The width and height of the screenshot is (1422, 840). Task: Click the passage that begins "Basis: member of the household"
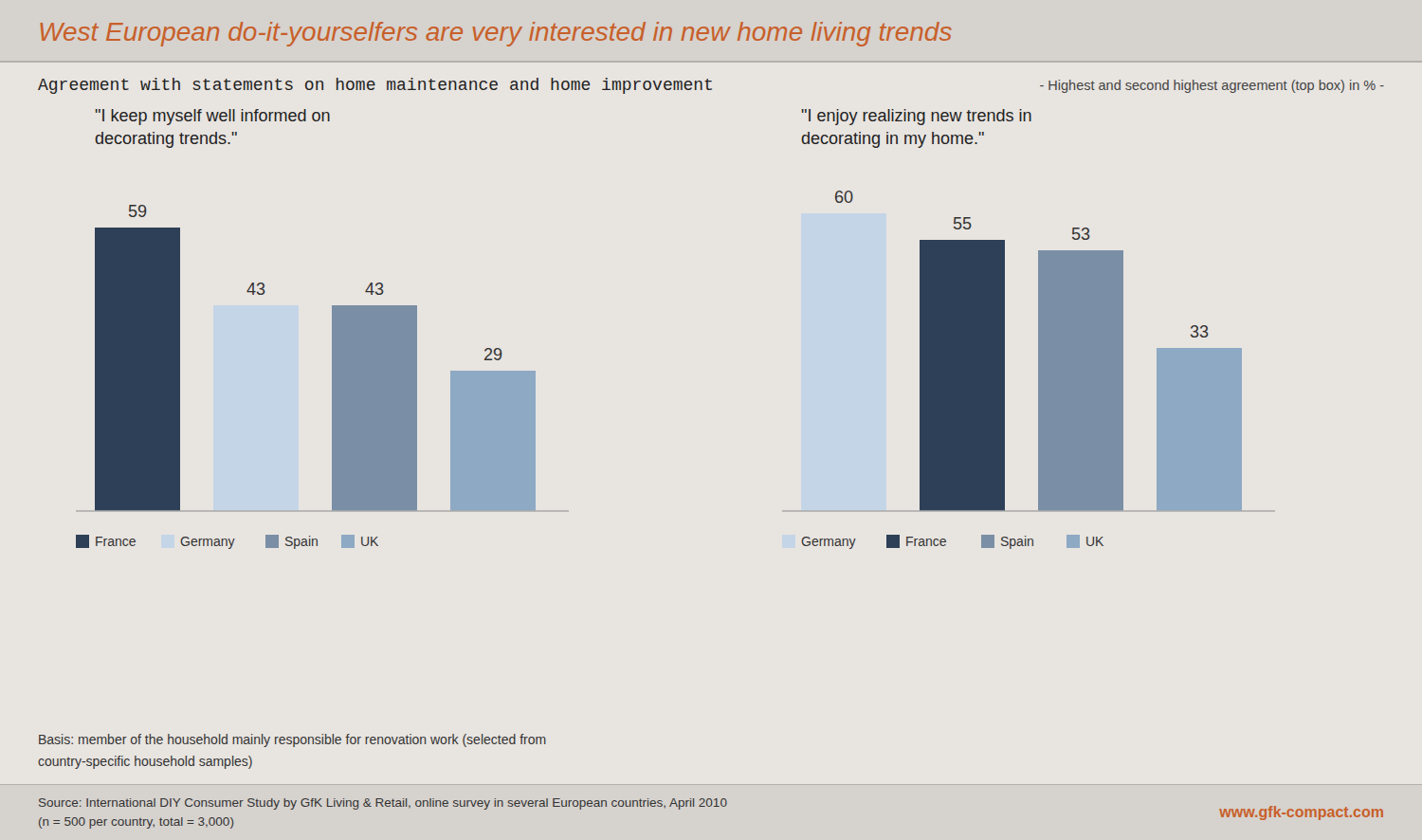click(x=292, y=750)
